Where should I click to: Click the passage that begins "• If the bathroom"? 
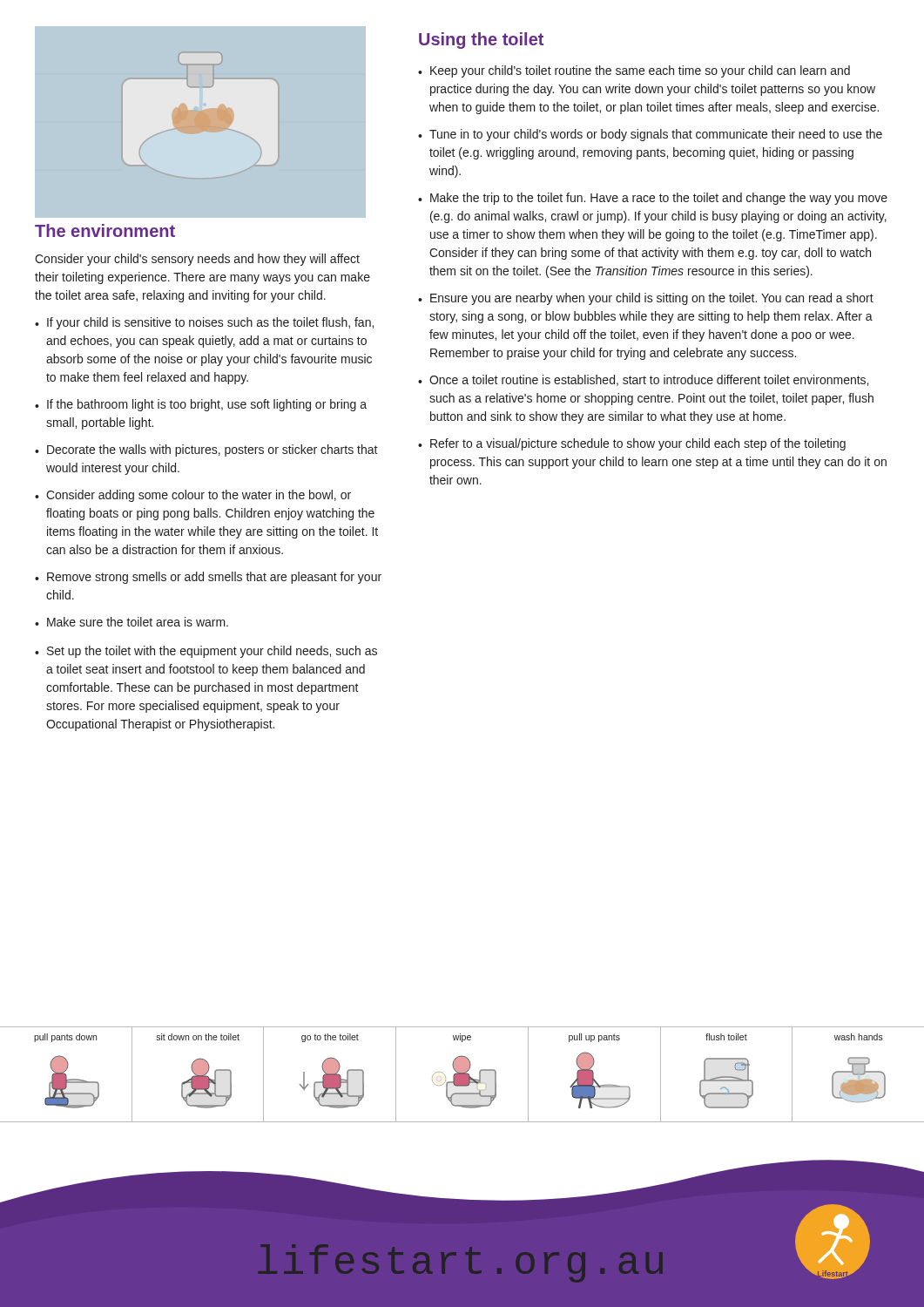click(x=209, y=414)
